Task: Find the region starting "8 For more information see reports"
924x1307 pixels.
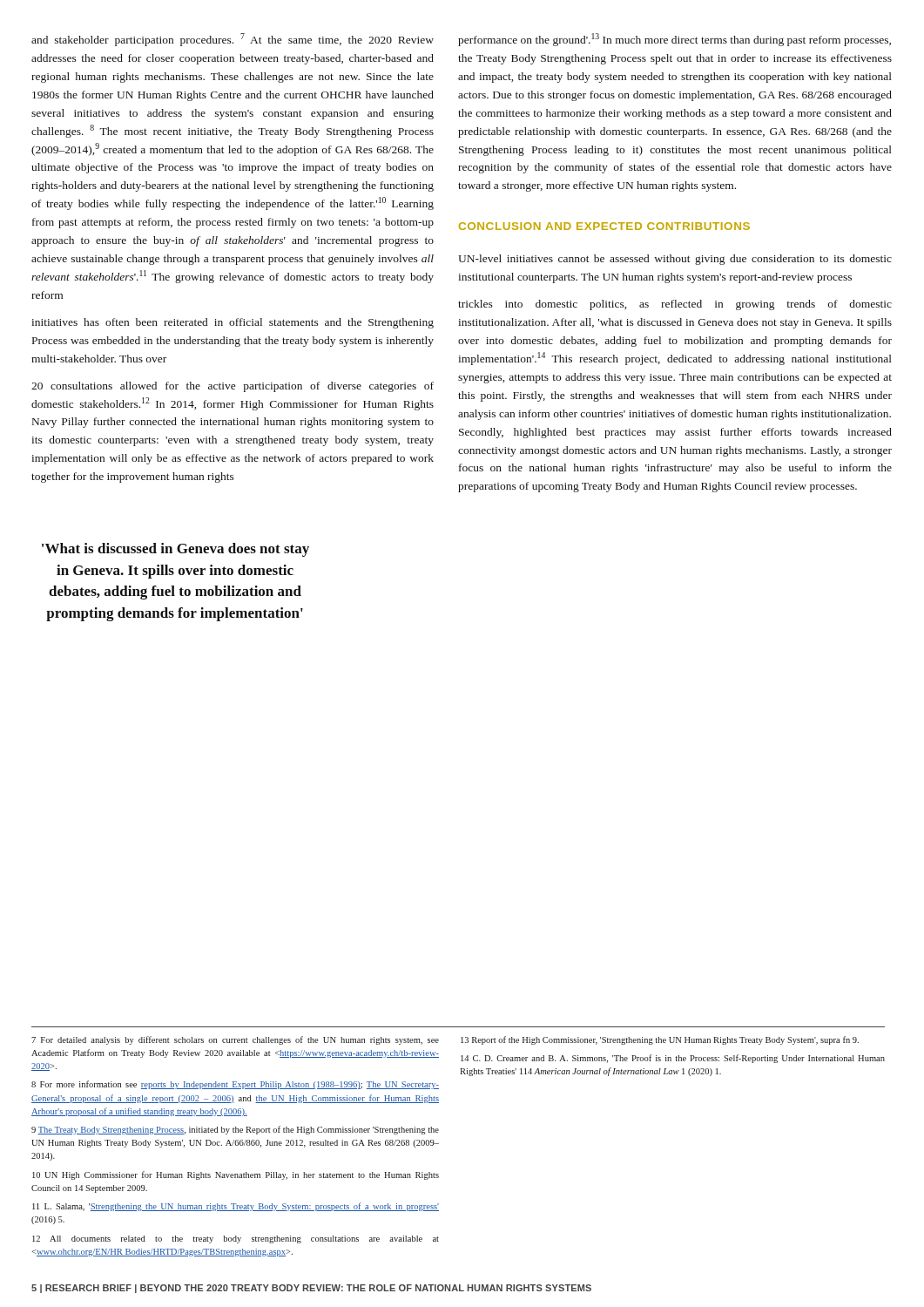Action: click(x=235, y=1098)
